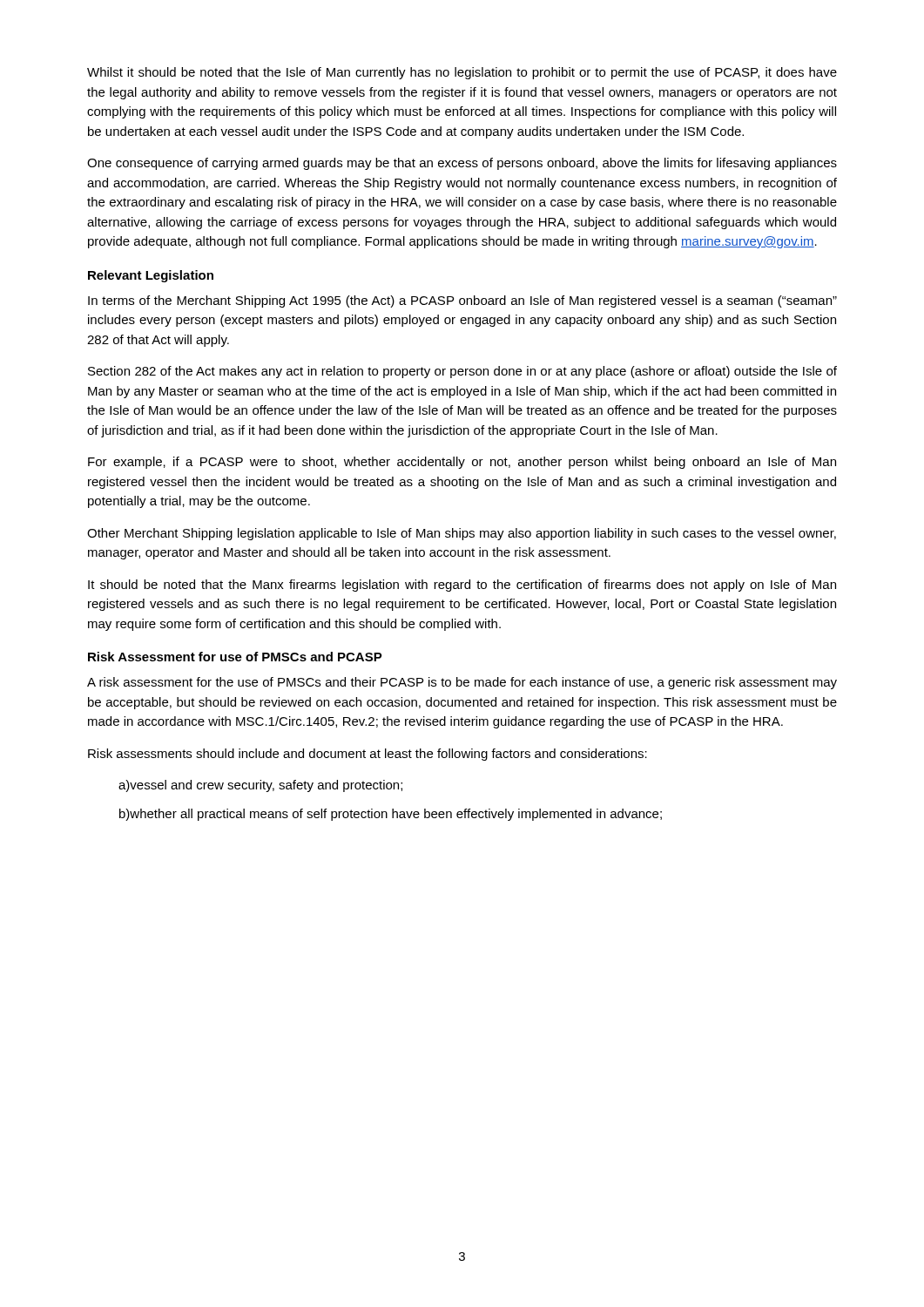924x1307 pixels.
Task: Click the passage that begins "Other Merchant Shipping legislation"
Action: 462,543
